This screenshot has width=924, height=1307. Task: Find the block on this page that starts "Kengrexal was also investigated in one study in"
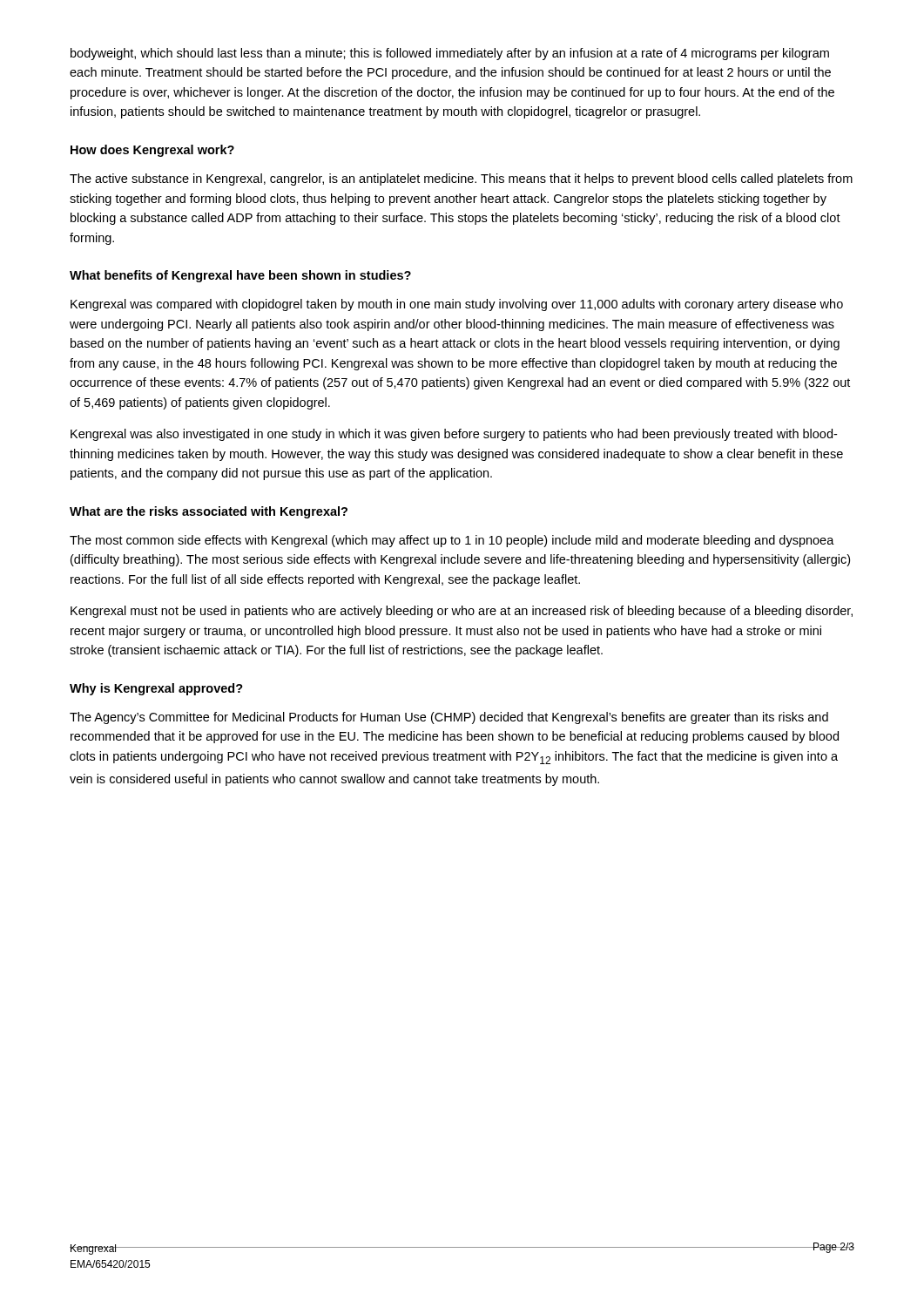coord(462,454)
